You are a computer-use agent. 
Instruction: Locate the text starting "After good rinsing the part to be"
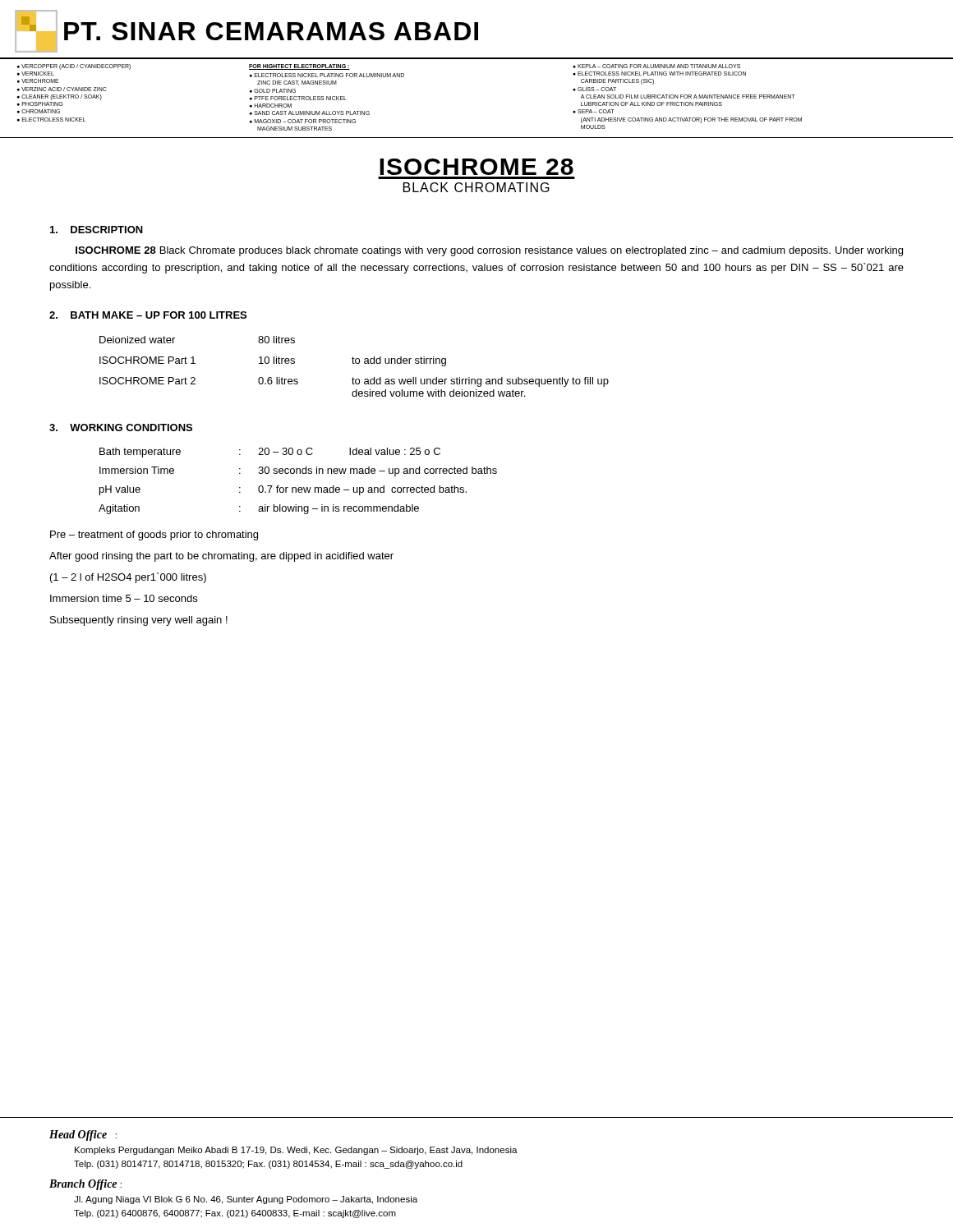(221, 555)
